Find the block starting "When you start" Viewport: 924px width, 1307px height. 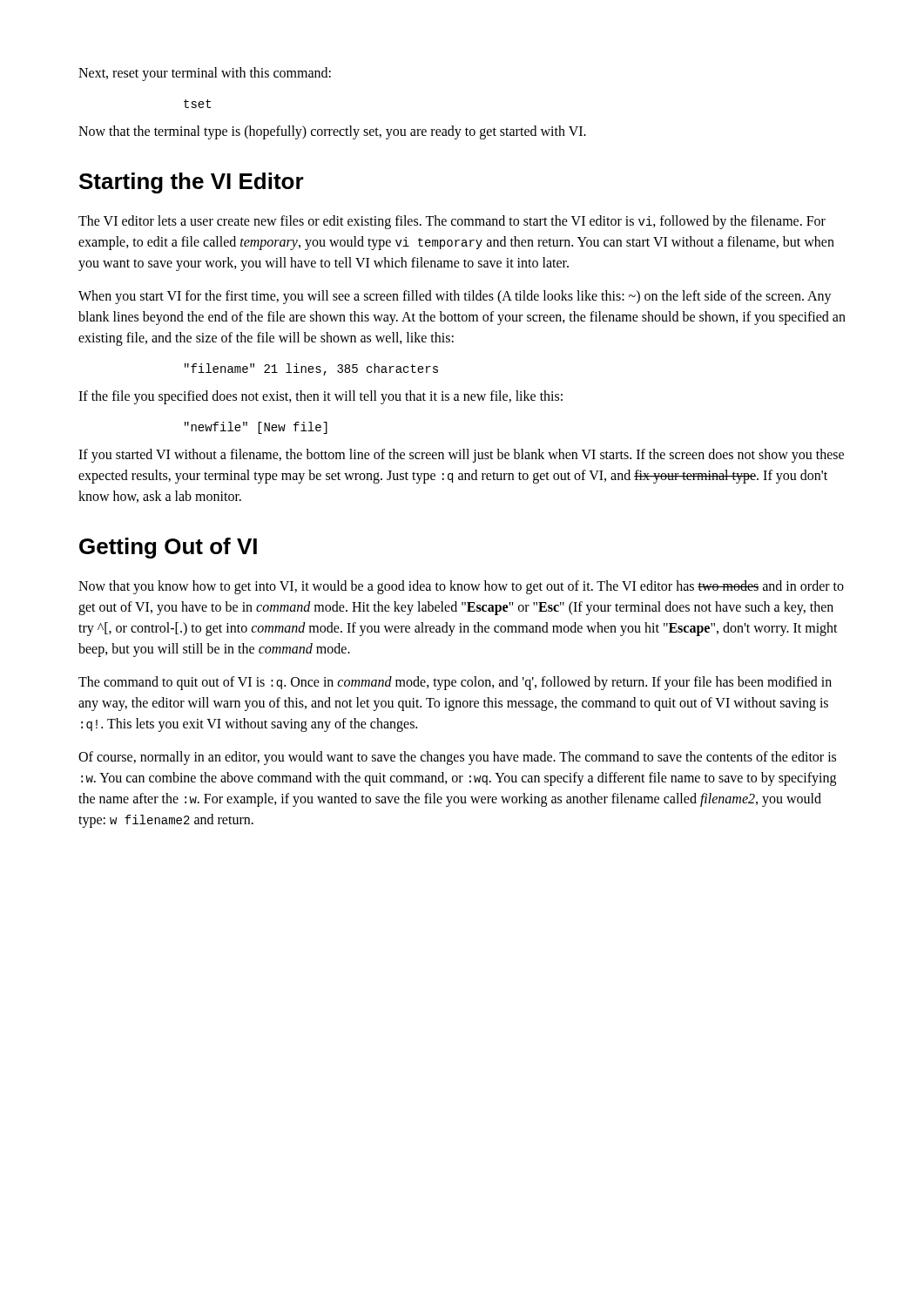point(462,317)
